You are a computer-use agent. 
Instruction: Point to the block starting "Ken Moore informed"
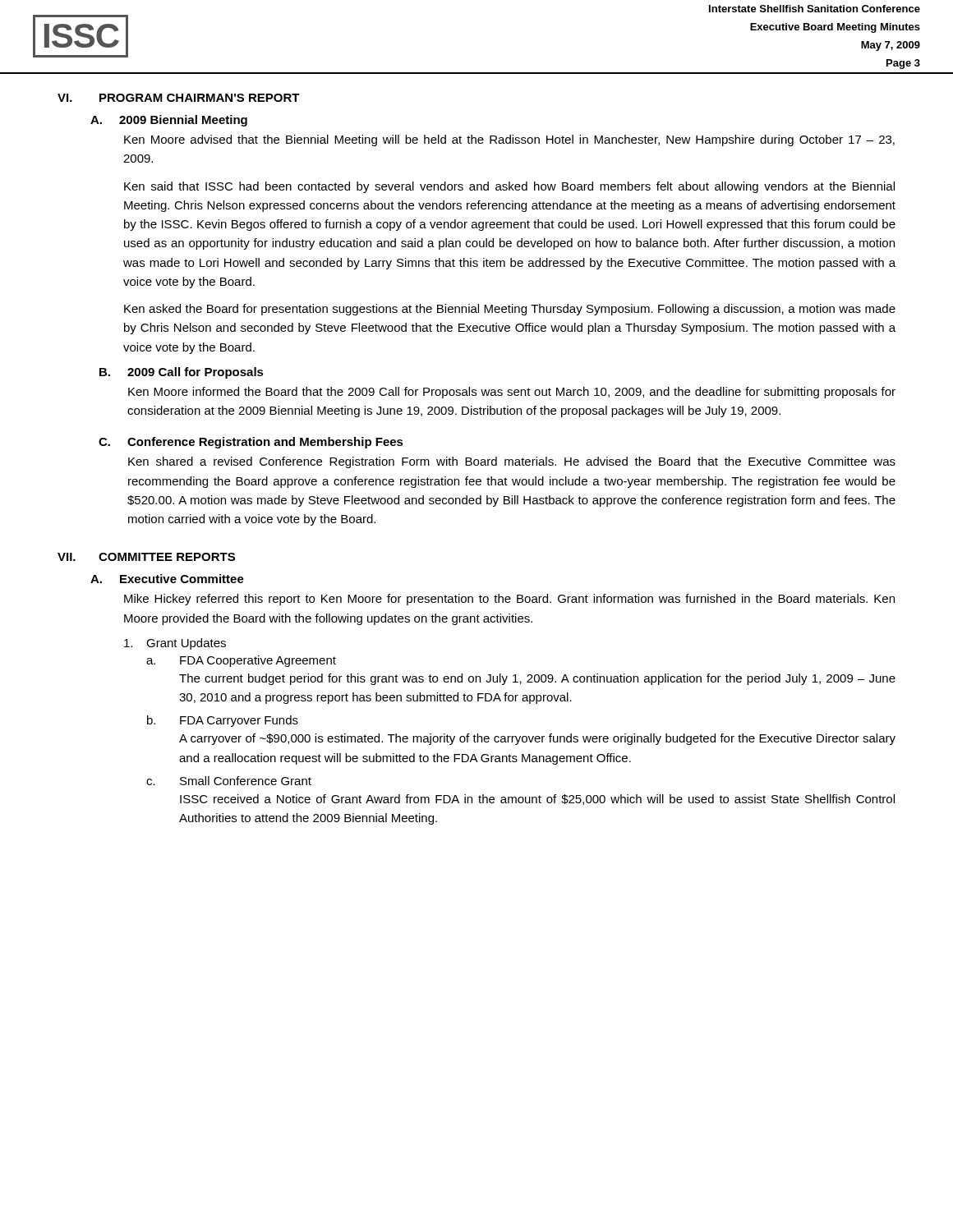tap(511, 401)
